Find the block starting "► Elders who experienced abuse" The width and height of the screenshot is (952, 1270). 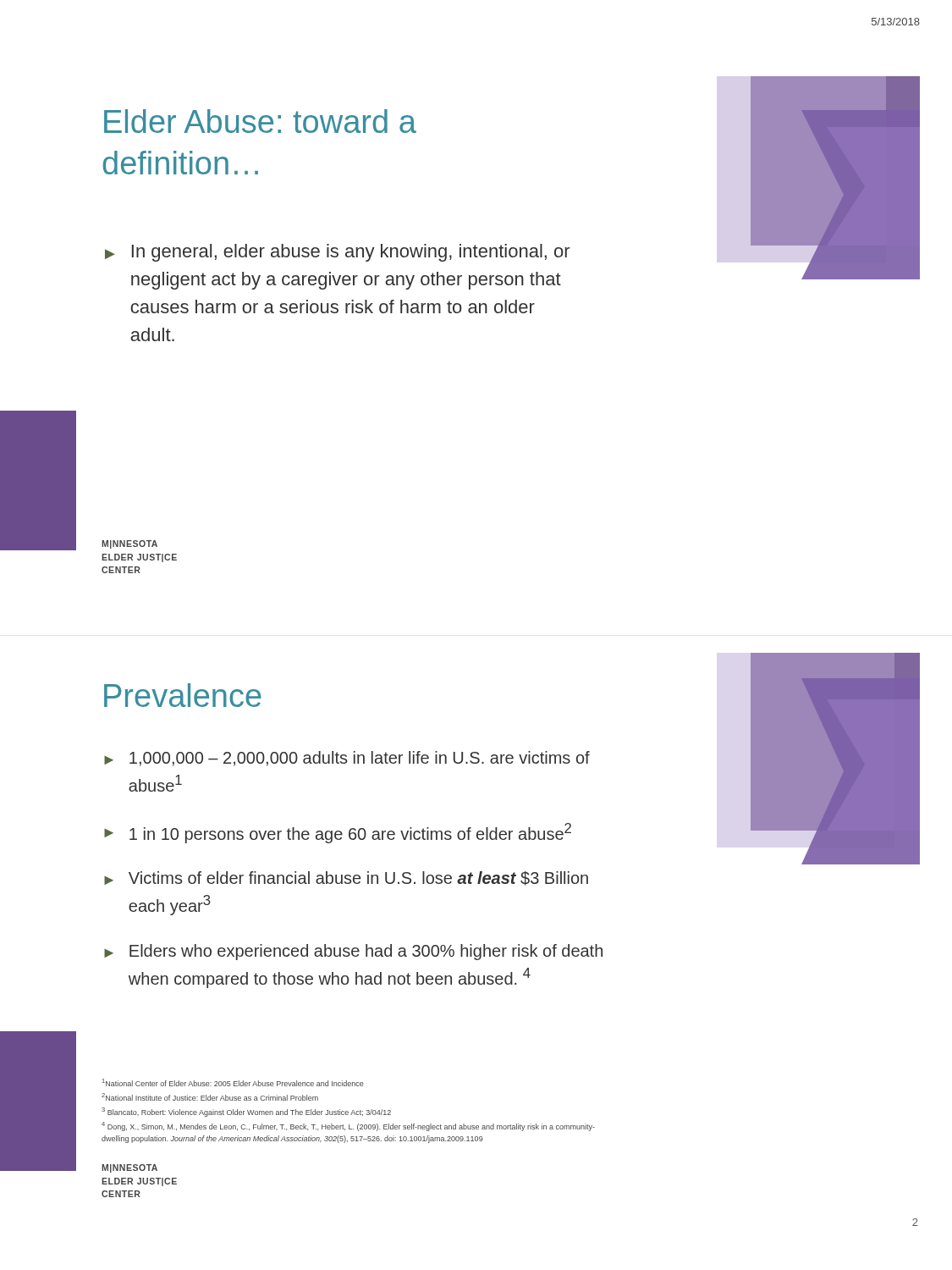[x=360, y=965]
